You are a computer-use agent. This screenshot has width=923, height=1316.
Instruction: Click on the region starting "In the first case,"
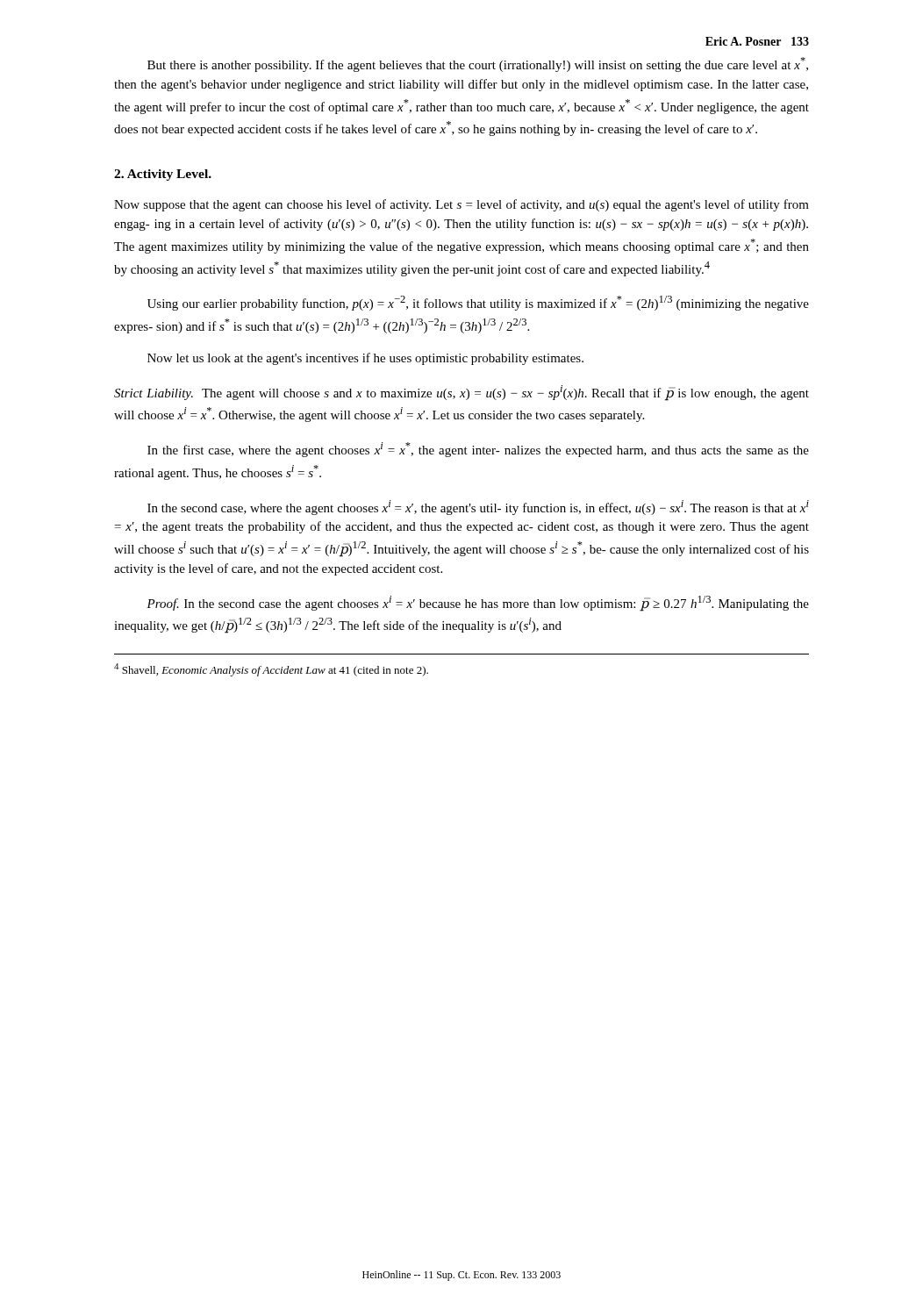tap(462, 461)
